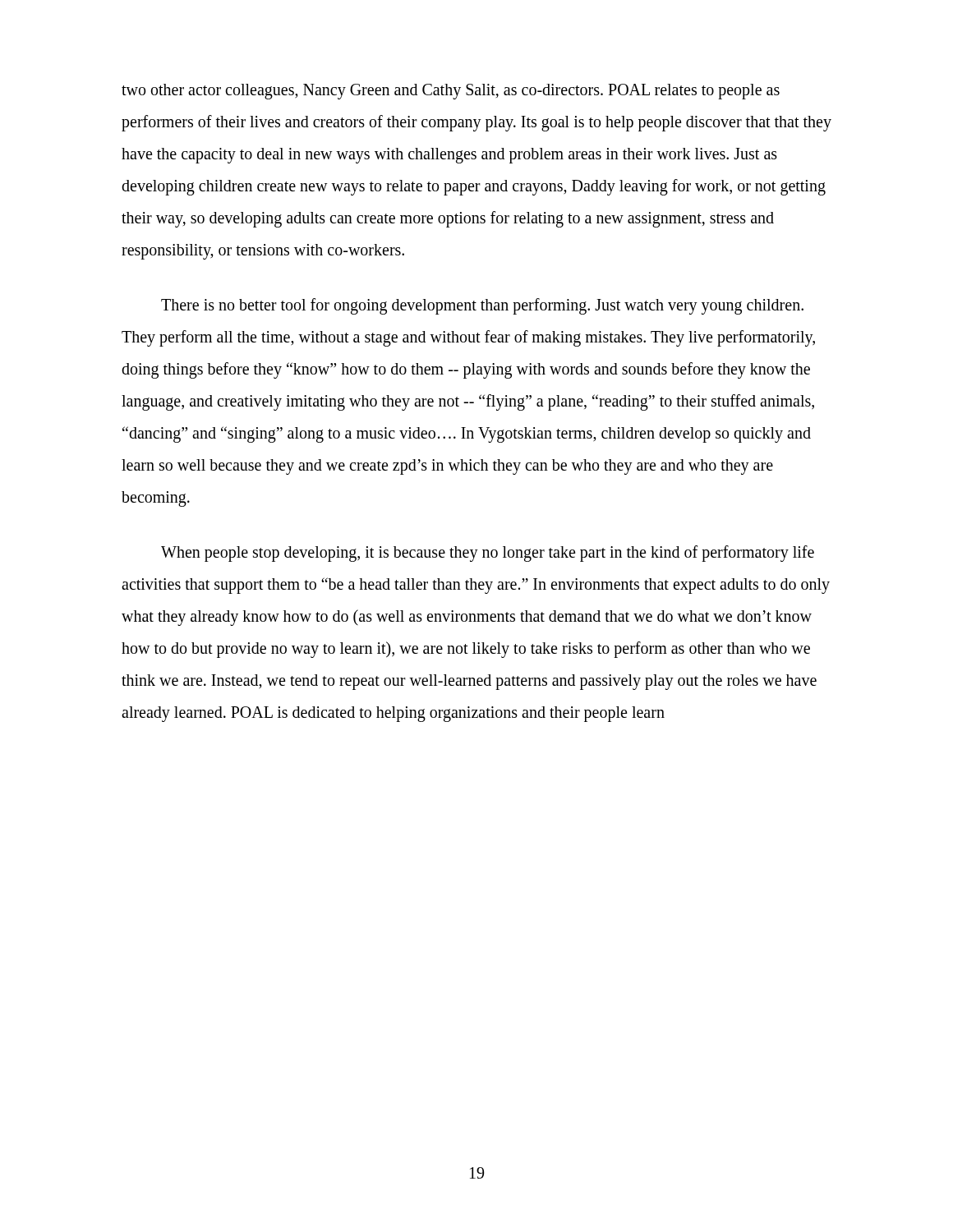The width and height of the screenshot is (953, 1232).
Task: Locate the block of text that opens with "two other actor"
Action: [x=476, y=170]
